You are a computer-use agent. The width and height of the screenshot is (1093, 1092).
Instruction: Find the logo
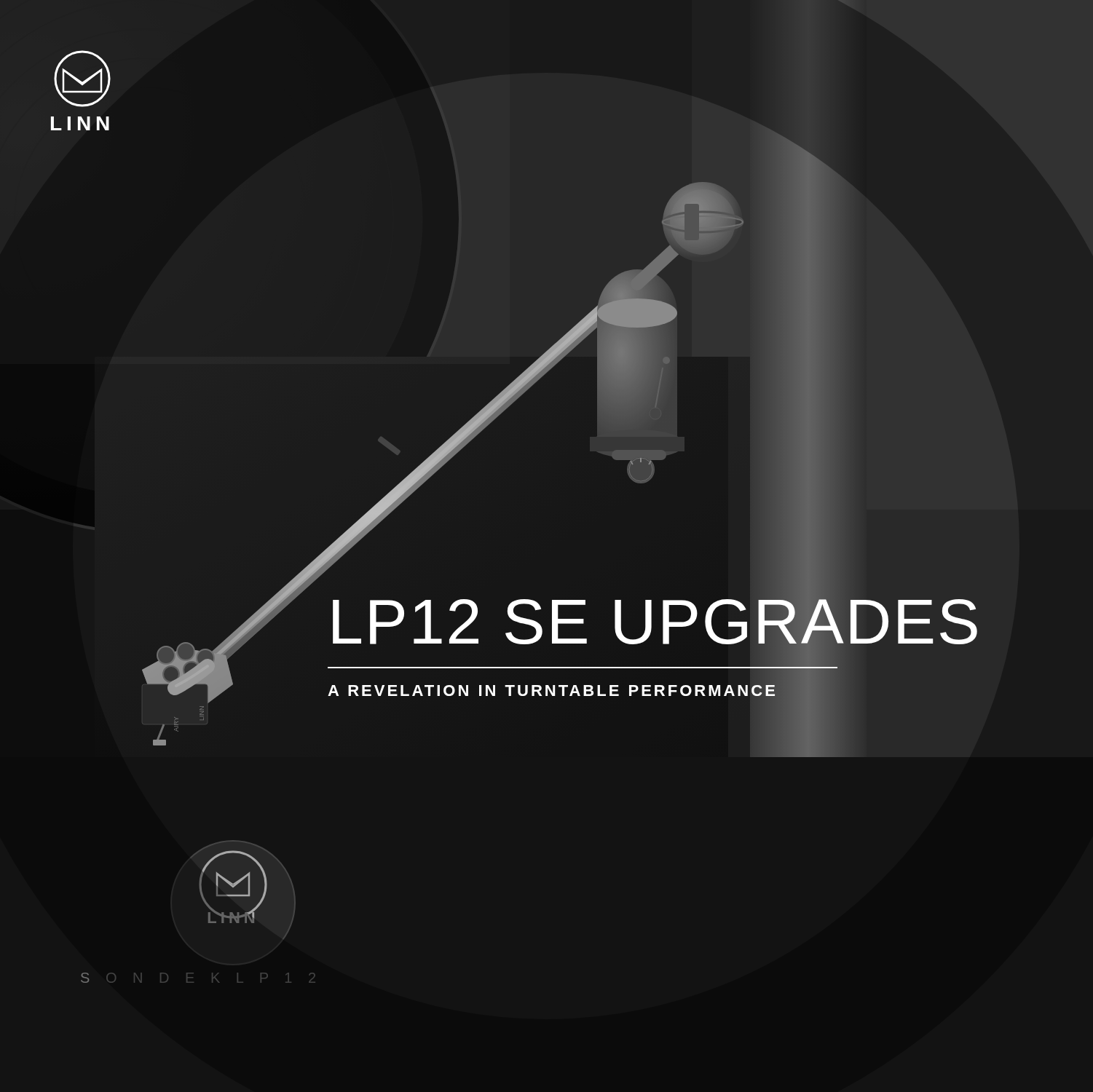coord(82,92)
